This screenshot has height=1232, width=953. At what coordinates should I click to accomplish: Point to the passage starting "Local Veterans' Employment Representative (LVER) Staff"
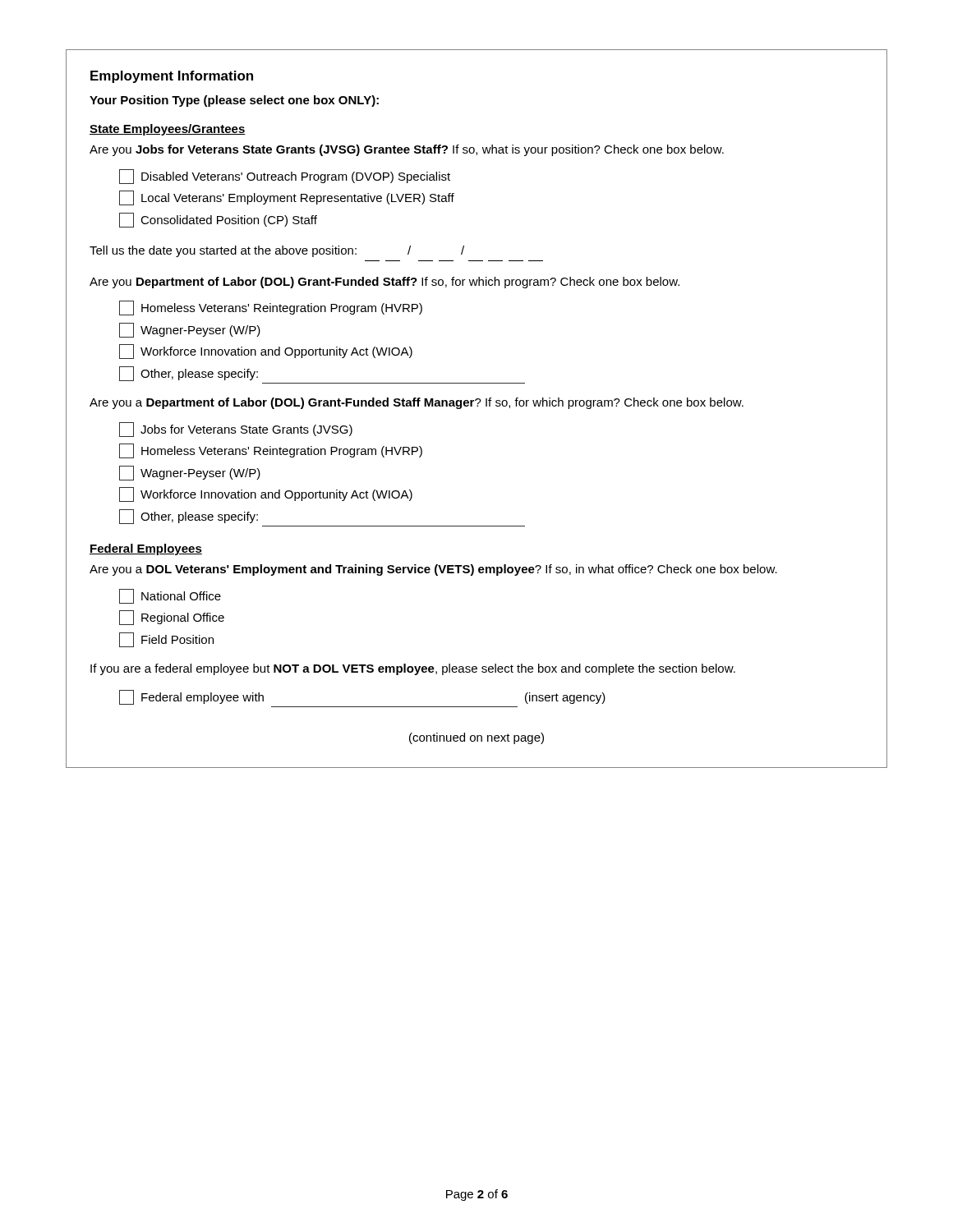coord(287,198)
